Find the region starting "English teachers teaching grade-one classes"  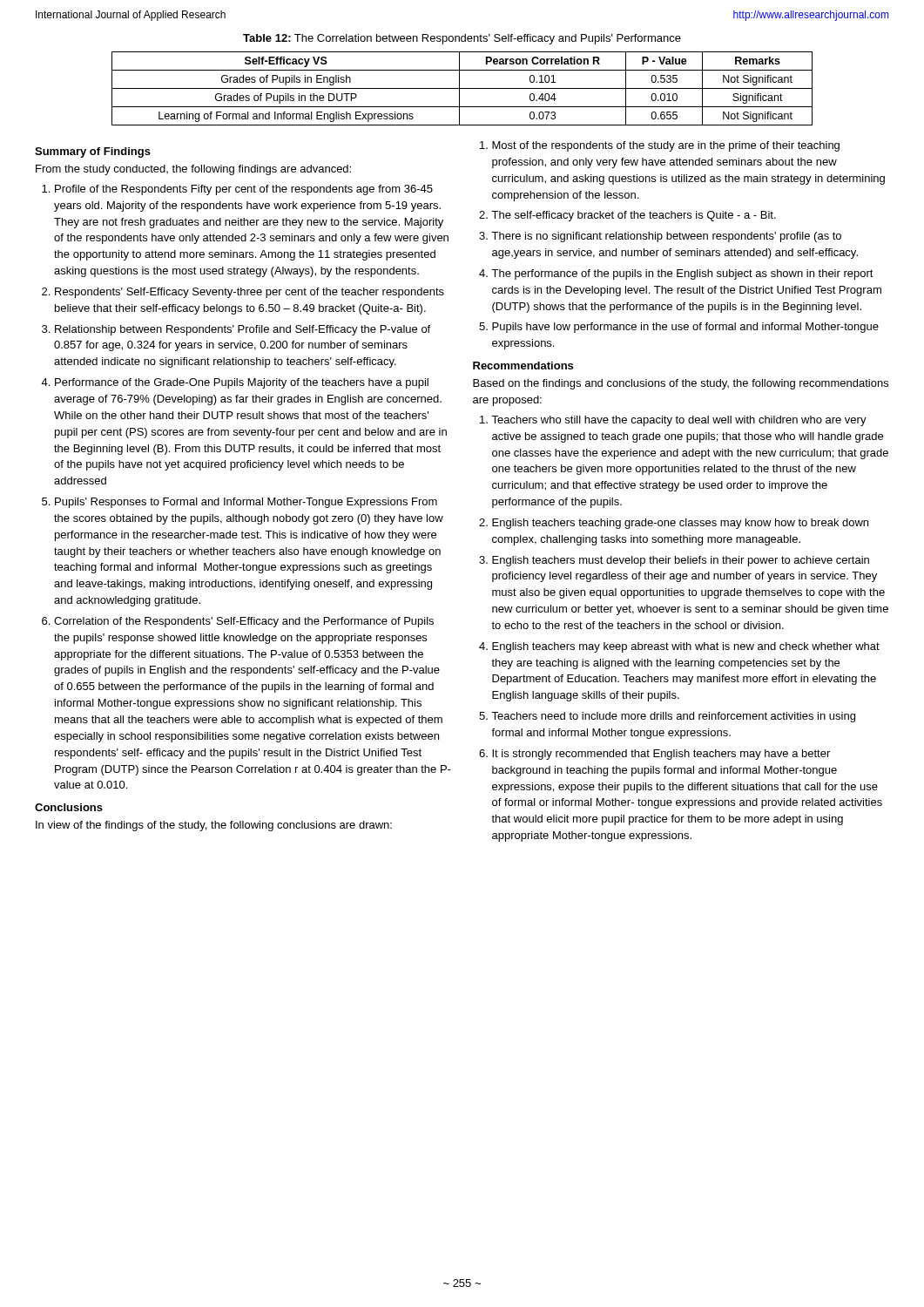click(680, 530)
